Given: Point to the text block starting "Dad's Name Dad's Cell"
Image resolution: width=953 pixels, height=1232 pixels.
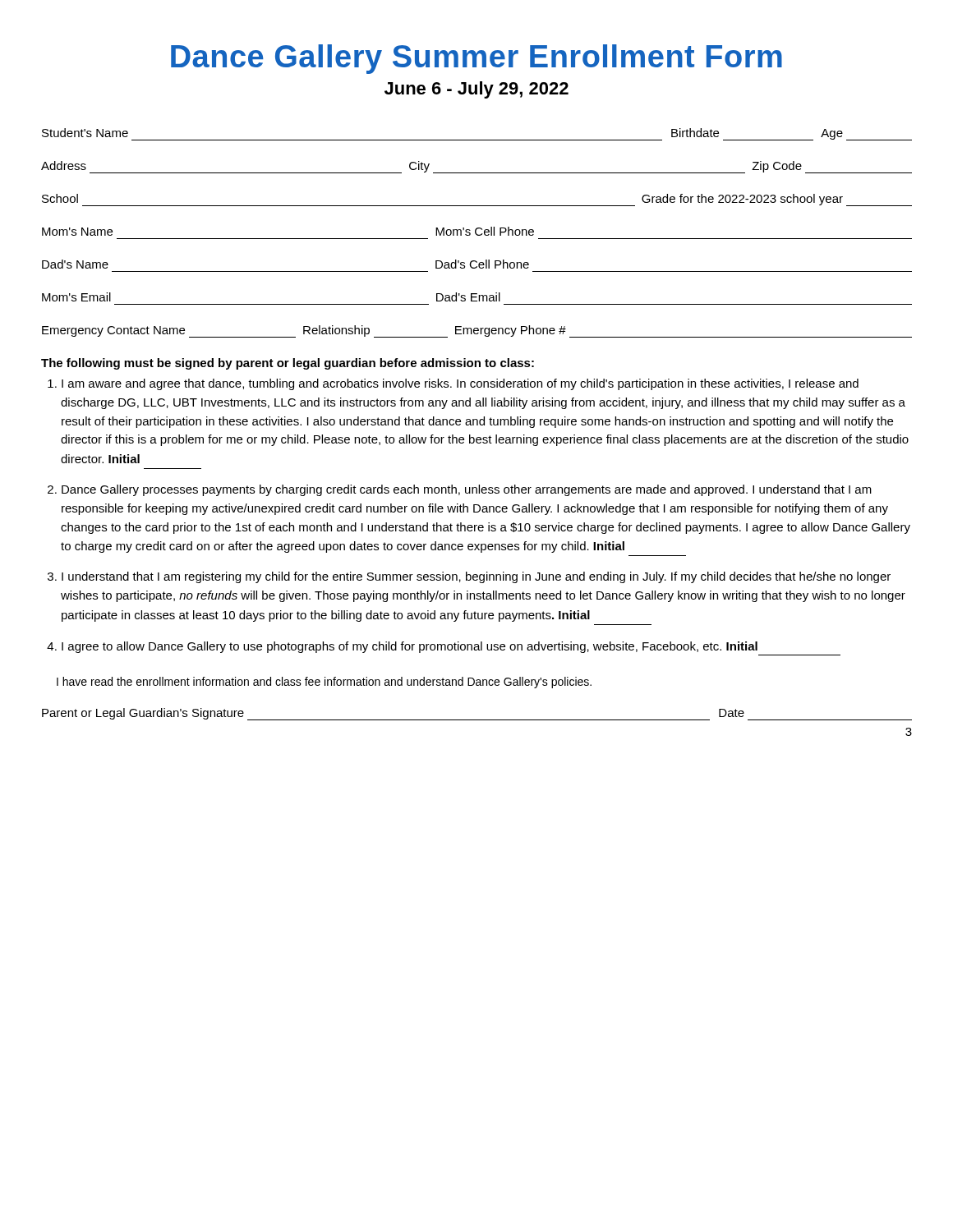Looking at the screenshot, I should [x=476, y=265].
